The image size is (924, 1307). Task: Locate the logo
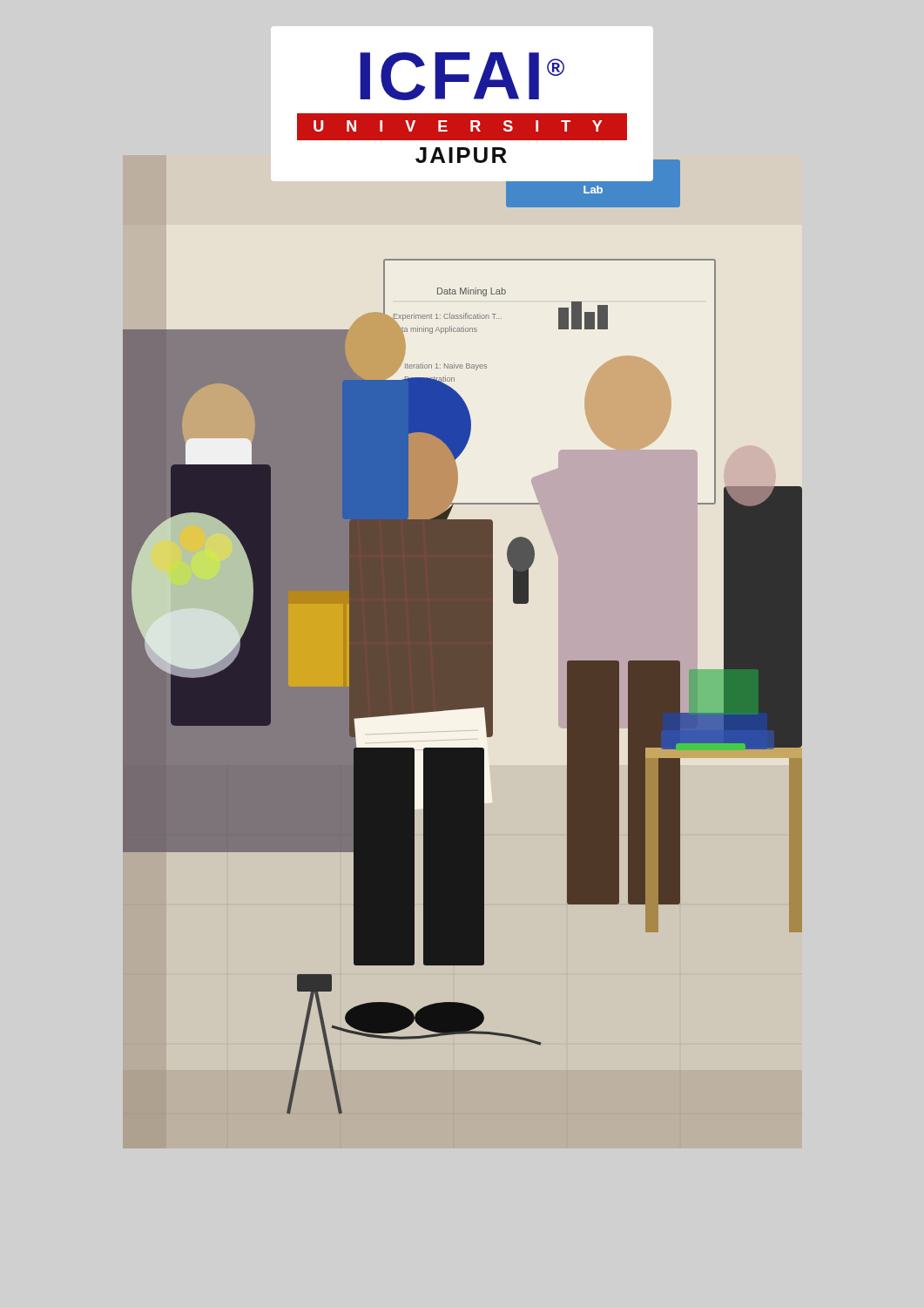(x=462, y=104)
